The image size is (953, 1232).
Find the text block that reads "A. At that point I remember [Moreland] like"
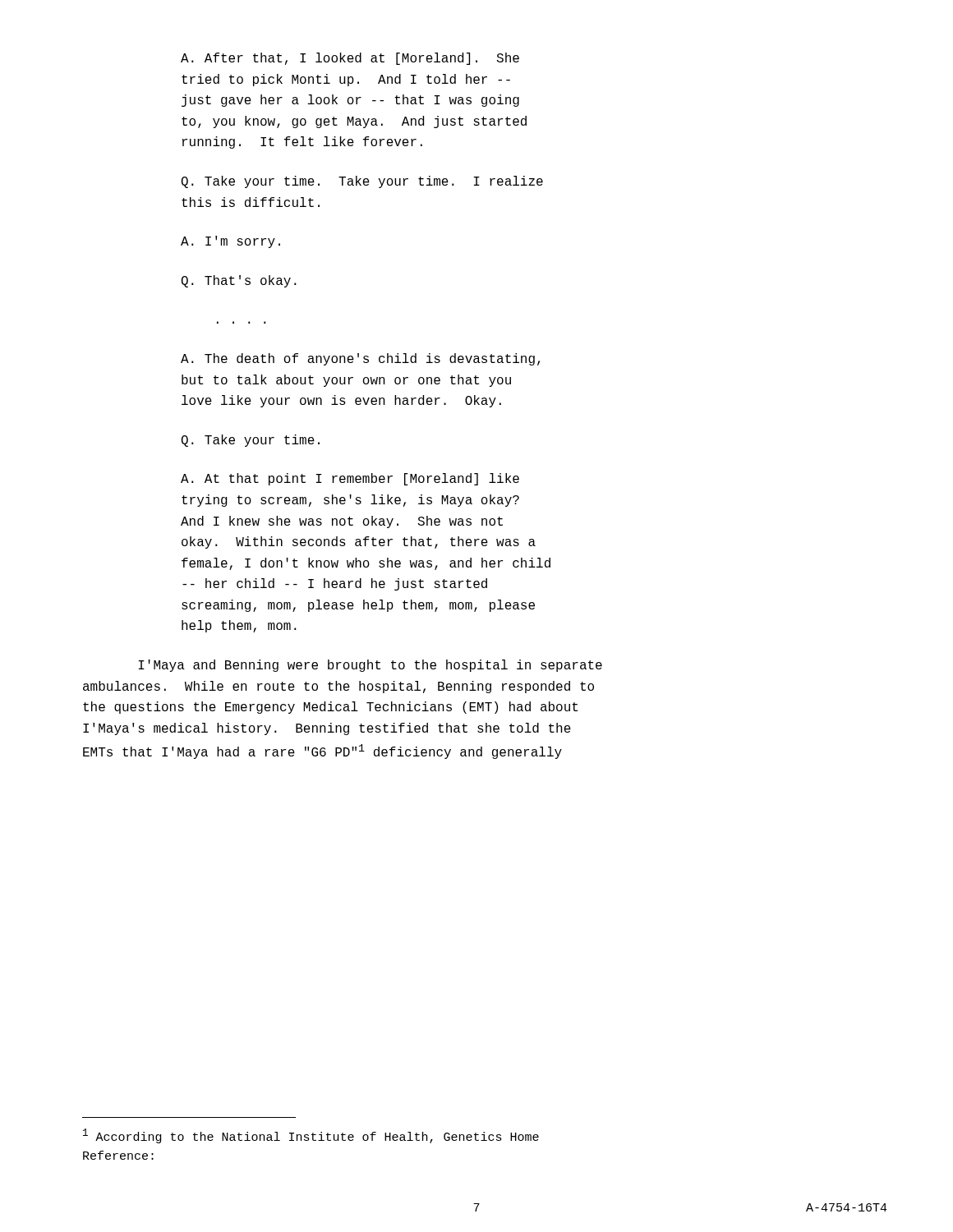click(x=366, y=553)
